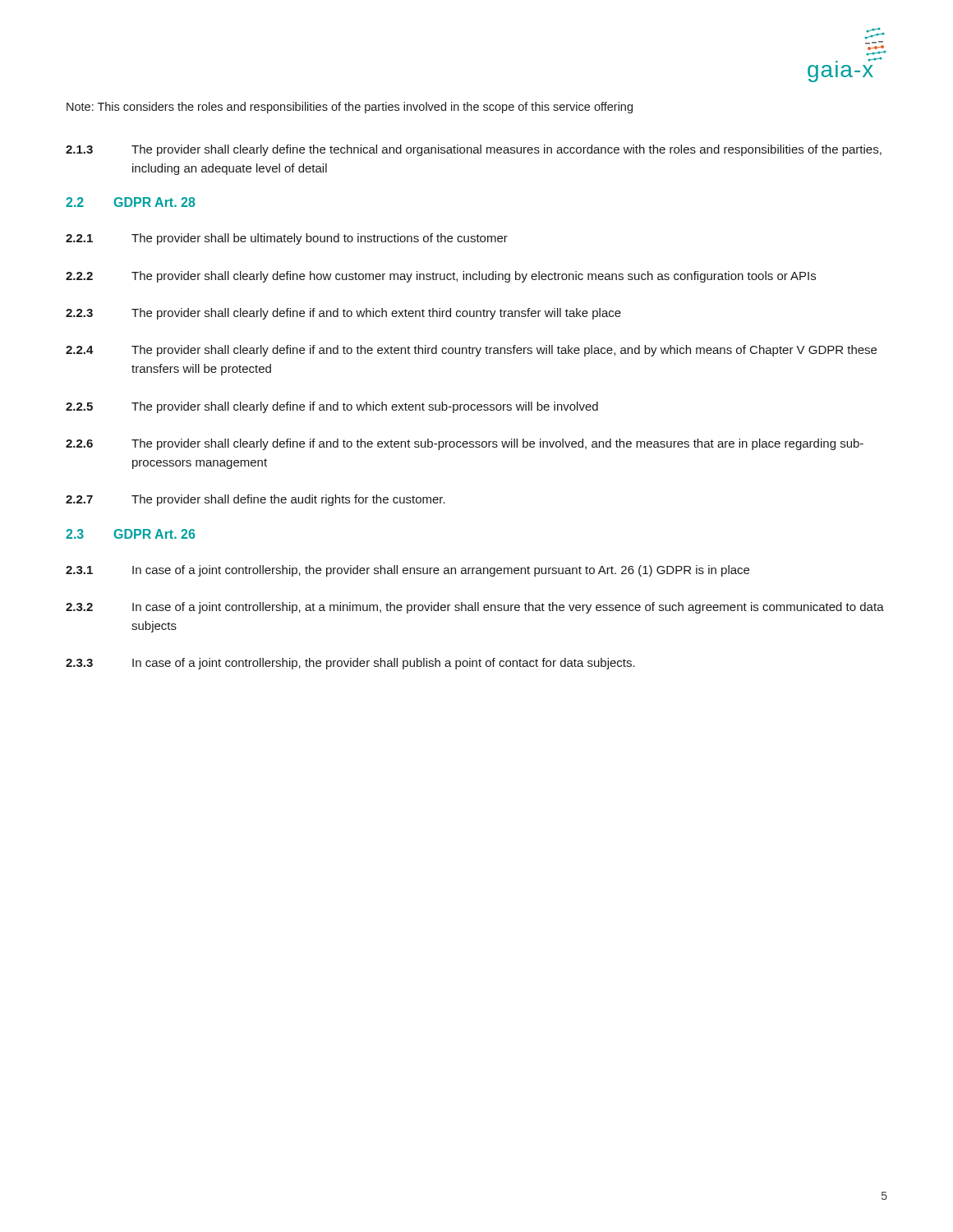Click the passage that begins "2.3.3 In case"
The width and height of the screenshot is (953, 1232).
point(351,663)
